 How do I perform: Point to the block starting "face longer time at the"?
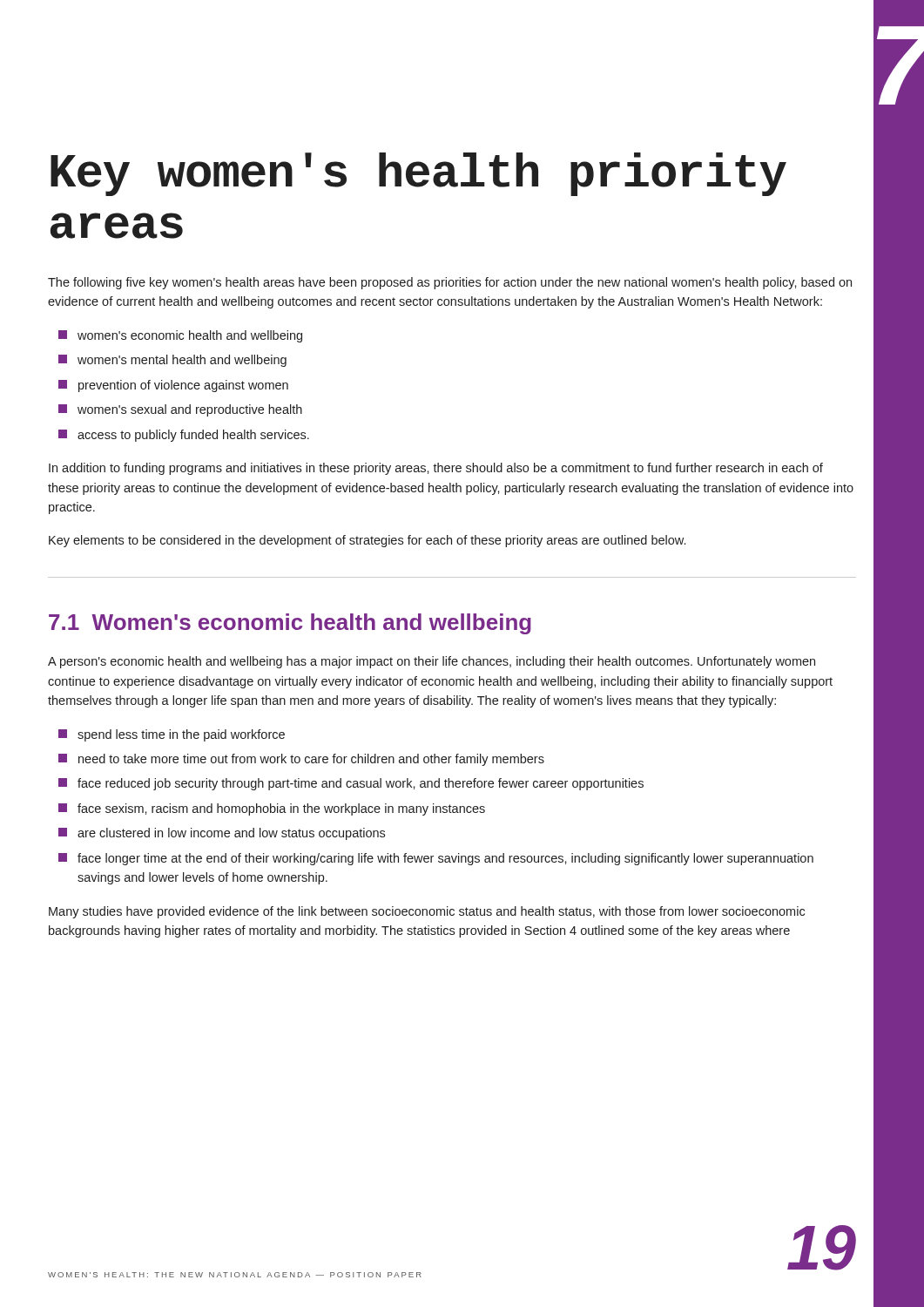pos(457,868)
